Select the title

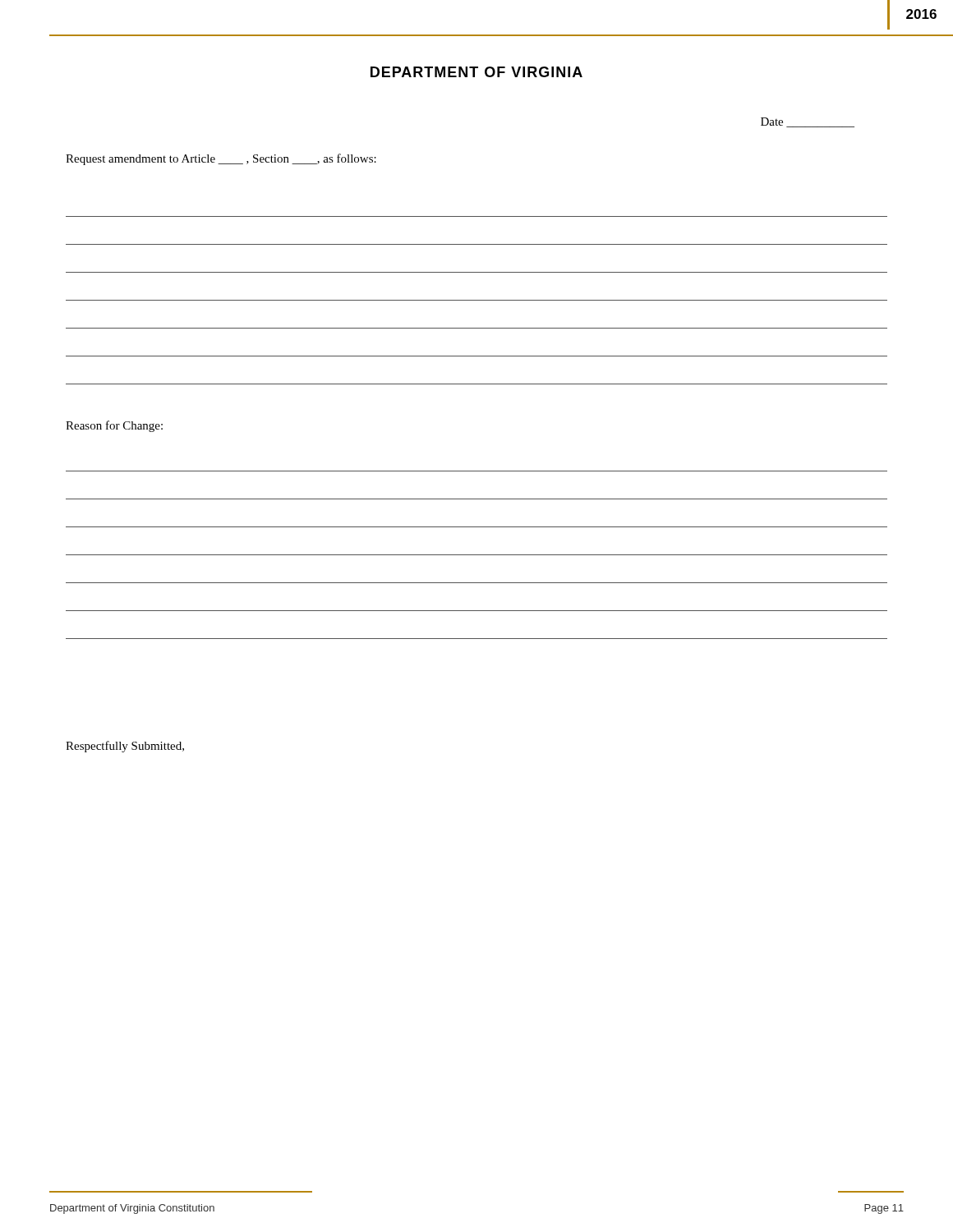pyautogui.click(x=476, y=66)
